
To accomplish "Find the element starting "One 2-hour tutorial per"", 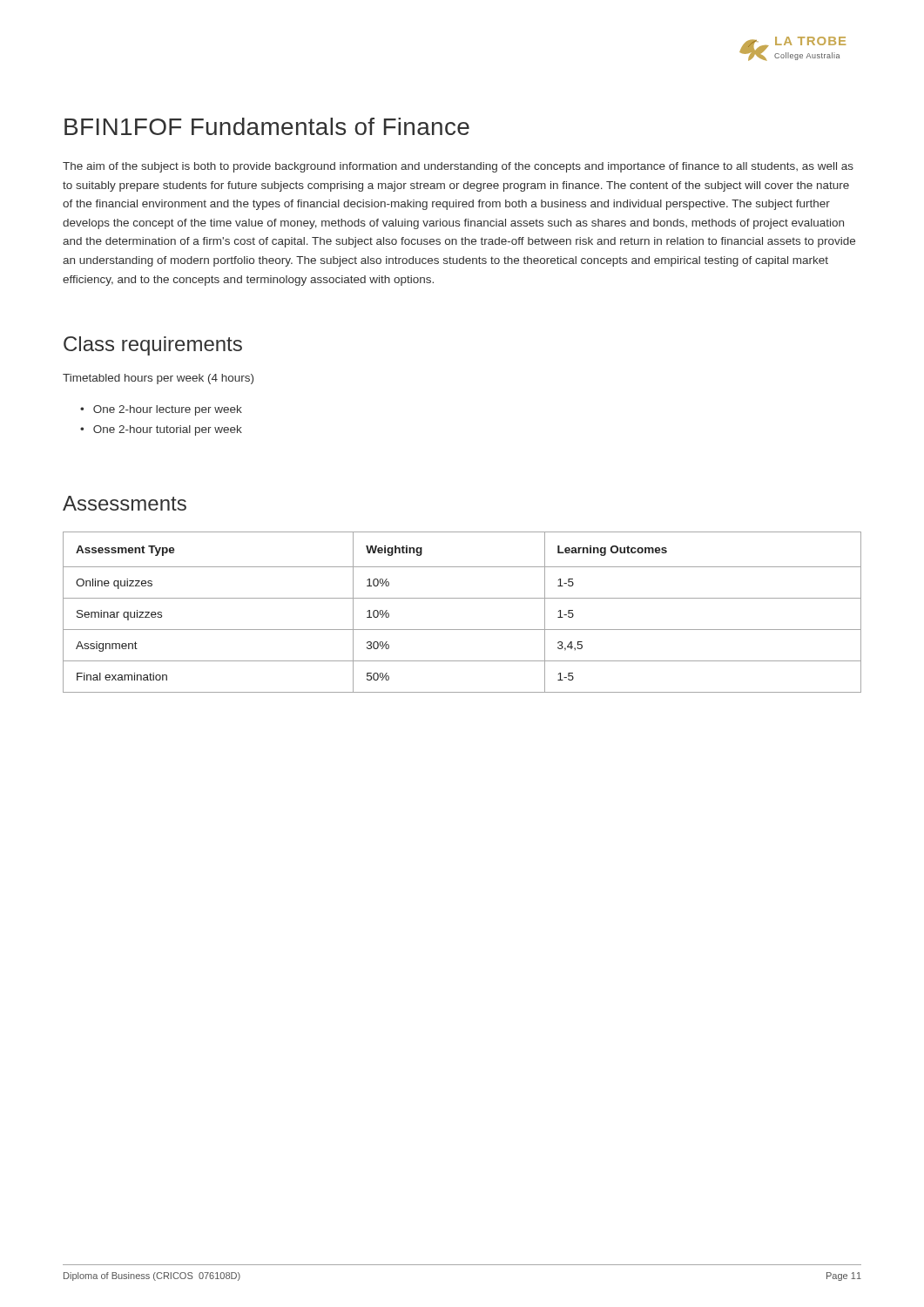I will pyautogui.click(x=167, y=429).
